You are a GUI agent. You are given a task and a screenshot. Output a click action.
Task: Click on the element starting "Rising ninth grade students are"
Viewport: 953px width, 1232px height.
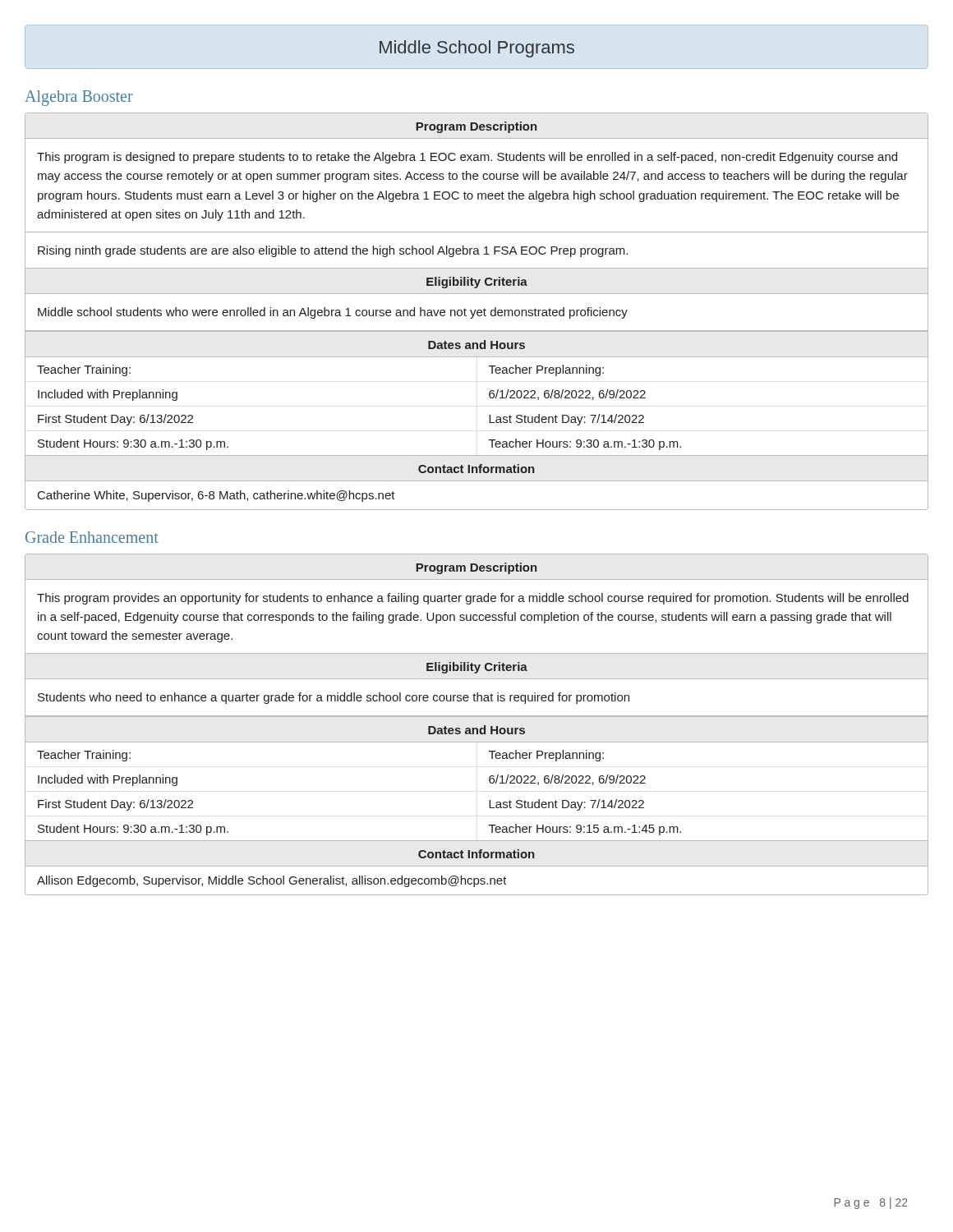coord(333,250)
